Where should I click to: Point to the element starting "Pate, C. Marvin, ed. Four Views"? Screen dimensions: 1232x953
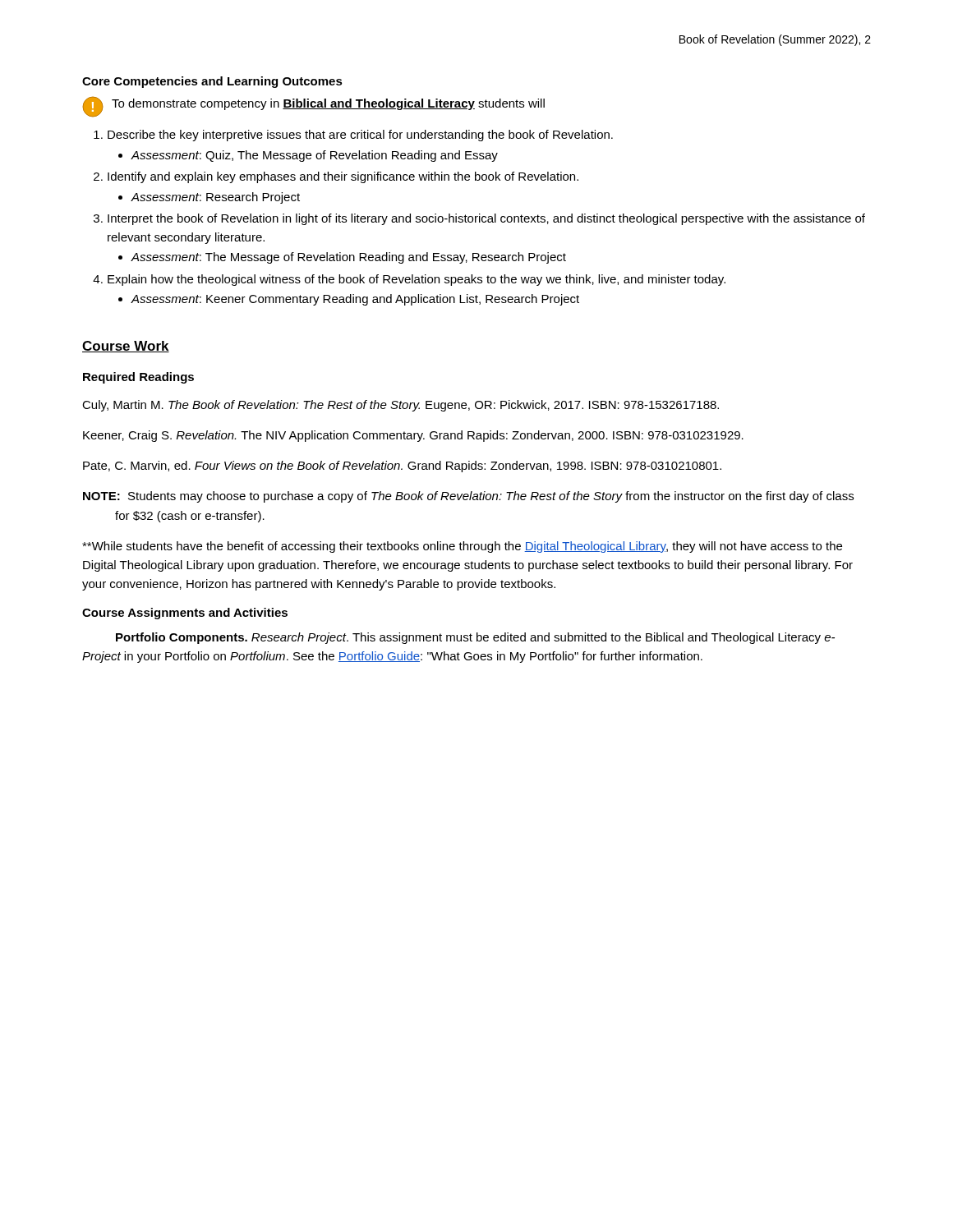402,465
